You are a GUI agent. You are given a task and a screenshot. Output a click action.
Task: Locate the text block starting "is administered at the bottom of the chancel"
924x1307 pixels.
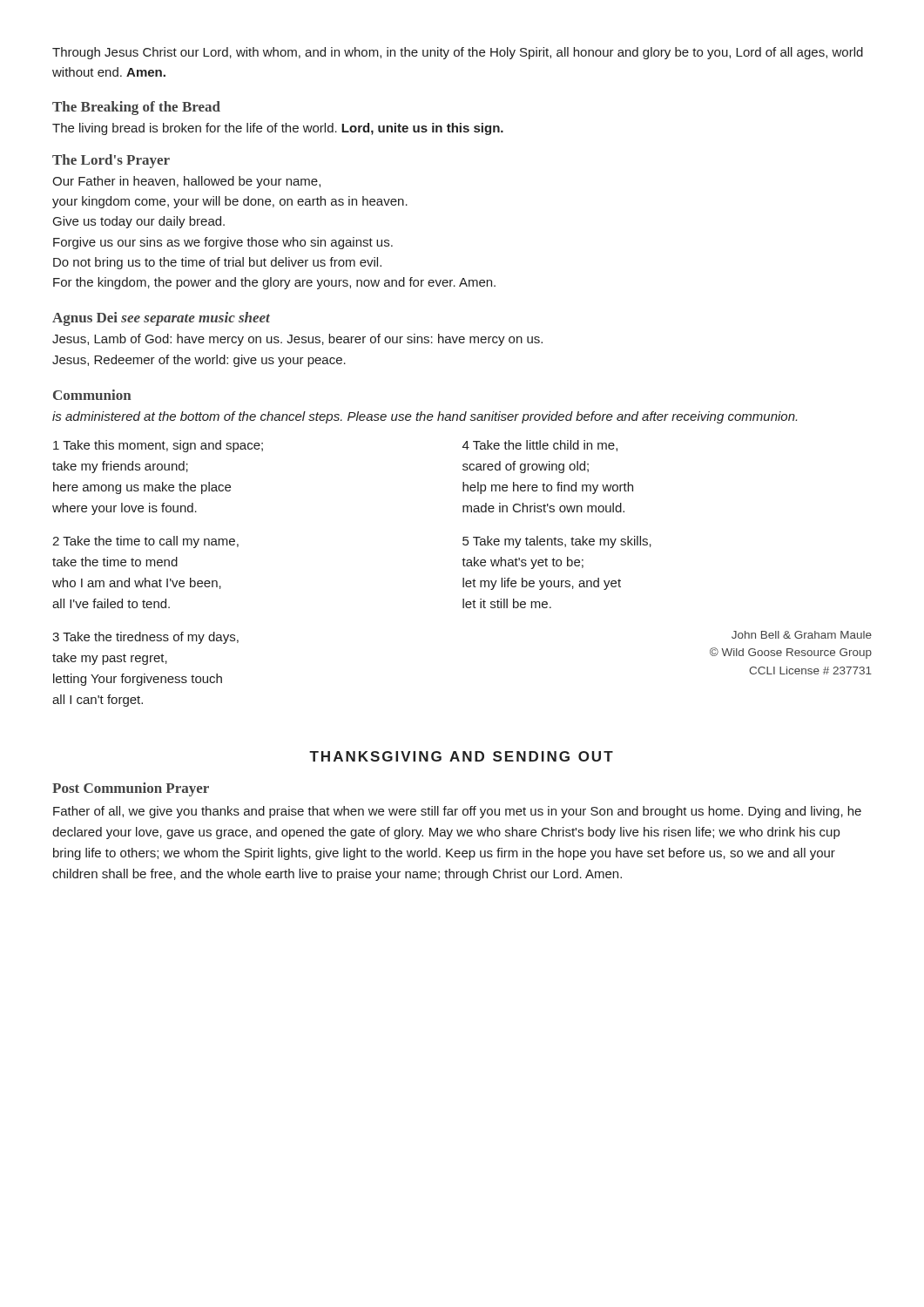point(426,416)
